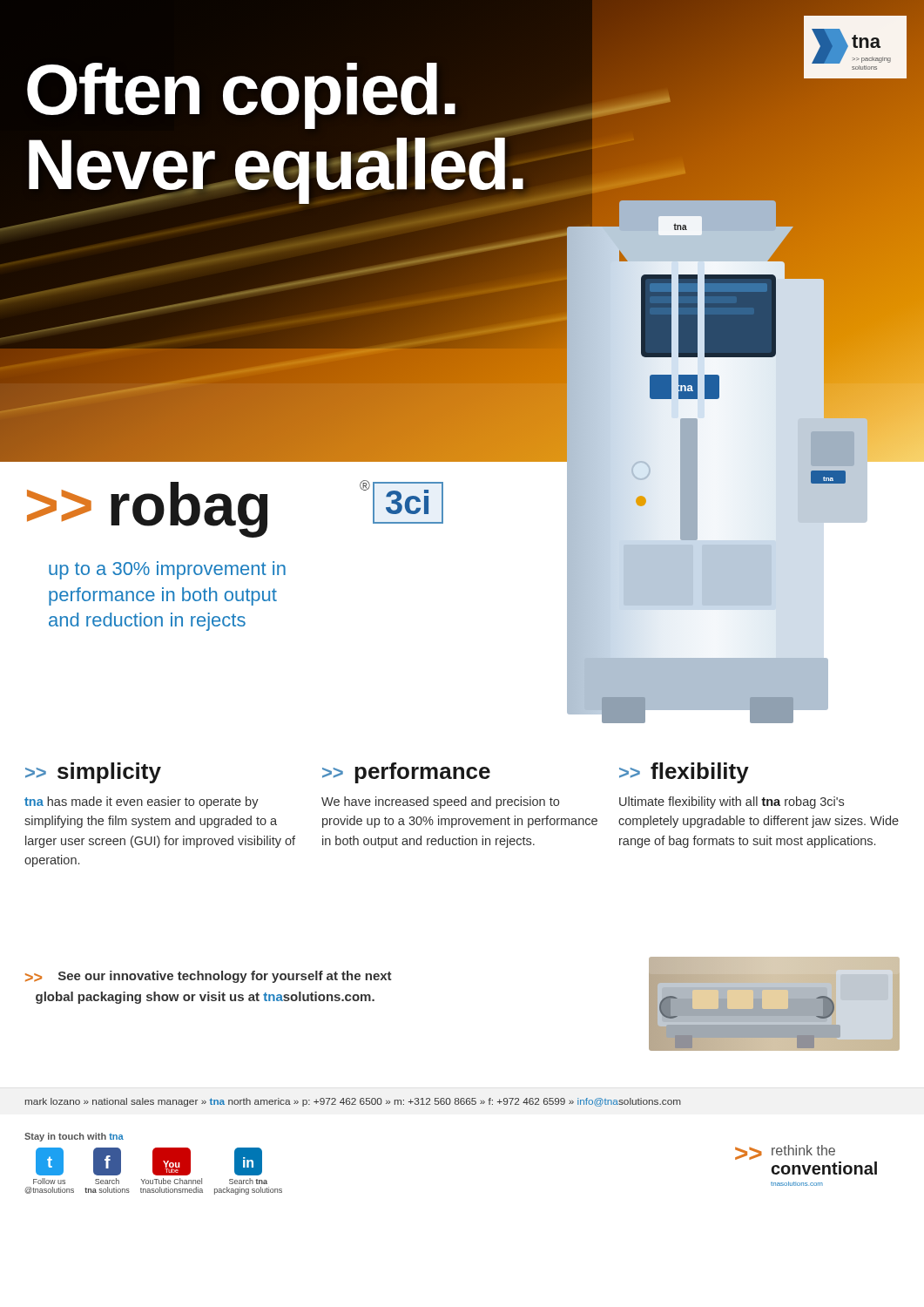Where is the section header that starts ">> performance We have increased"?
This screenshot has height=1307, width=924.
coord(462,804)
